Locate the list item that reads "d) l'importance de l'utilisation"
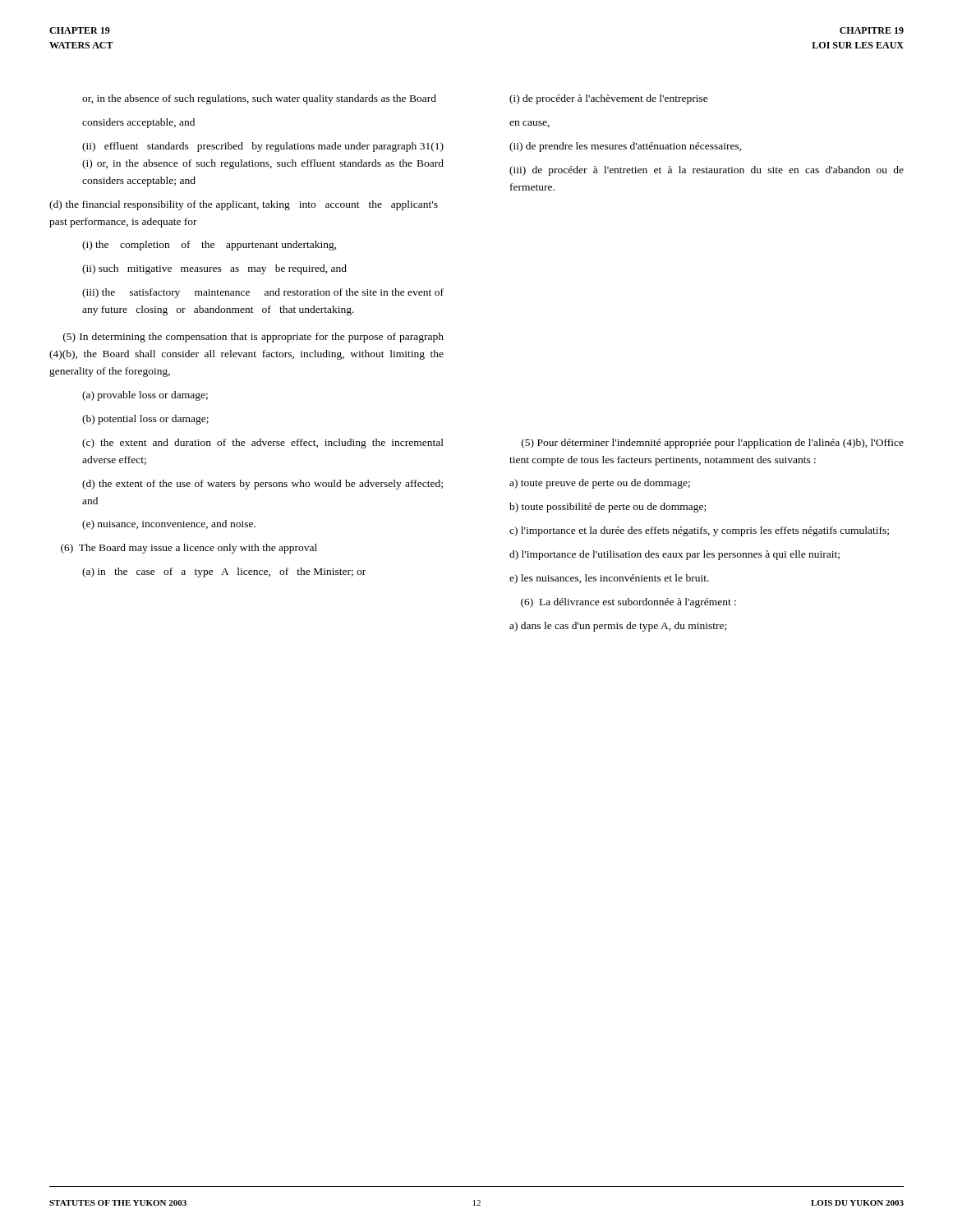Image resolution: width=953 pixels, height=1232 pixels. (675, 554)
